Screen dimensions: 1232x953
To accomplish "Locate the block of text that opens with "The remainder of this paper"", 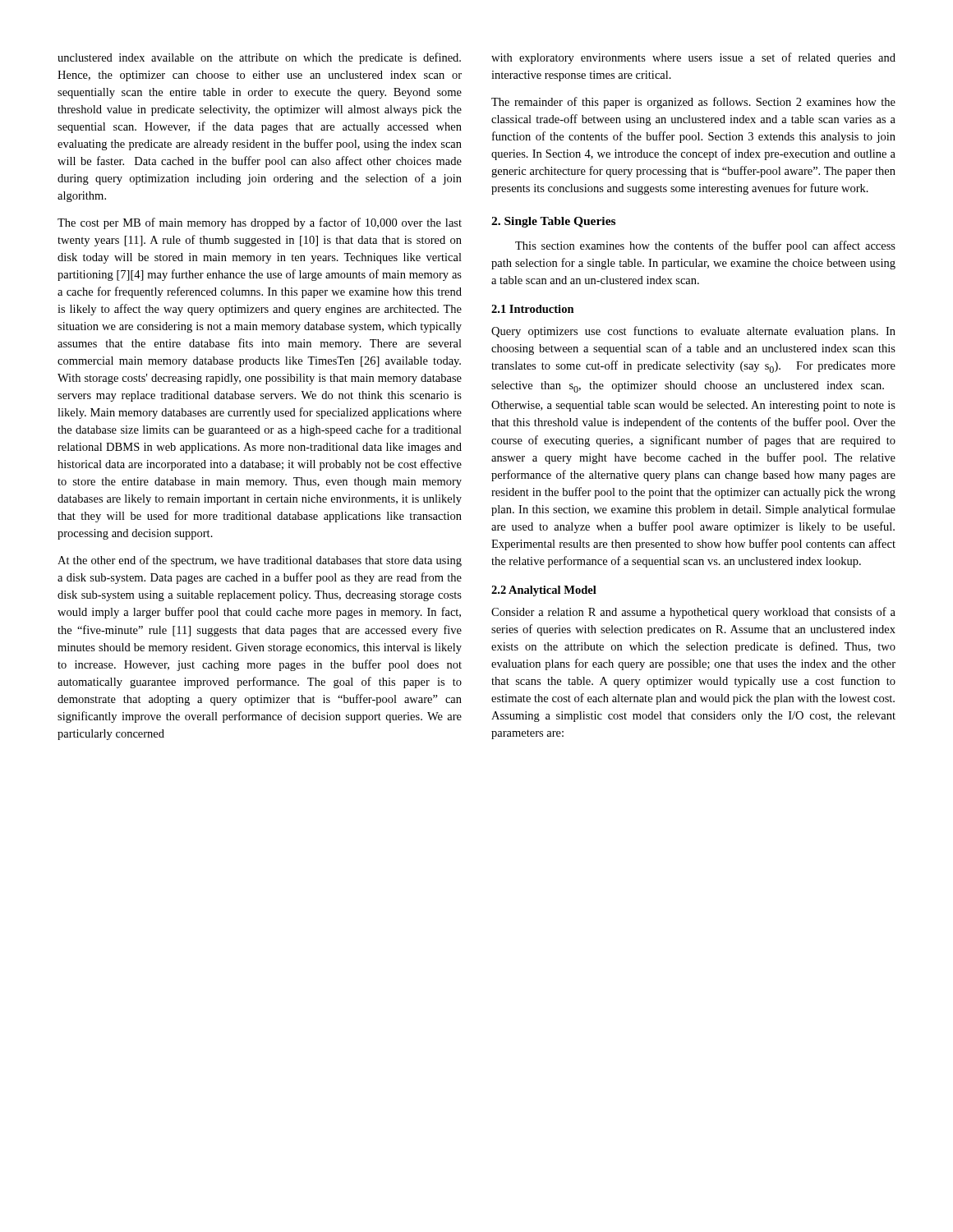I will (x=693, y=145).
